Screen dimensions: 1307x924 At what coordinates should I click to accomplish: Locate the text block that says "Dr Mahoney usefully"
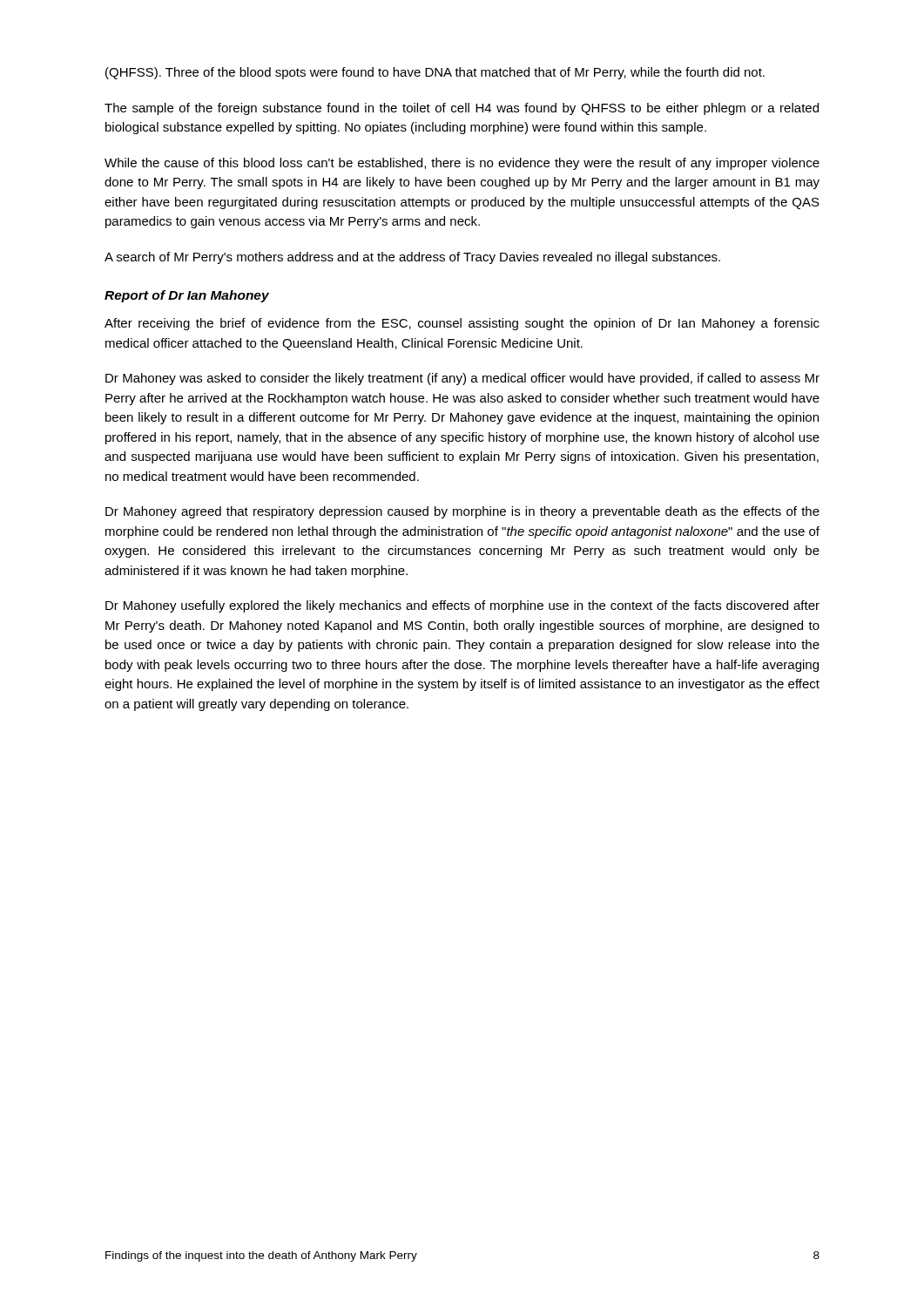pyautogui.click(x=462, y=654)
